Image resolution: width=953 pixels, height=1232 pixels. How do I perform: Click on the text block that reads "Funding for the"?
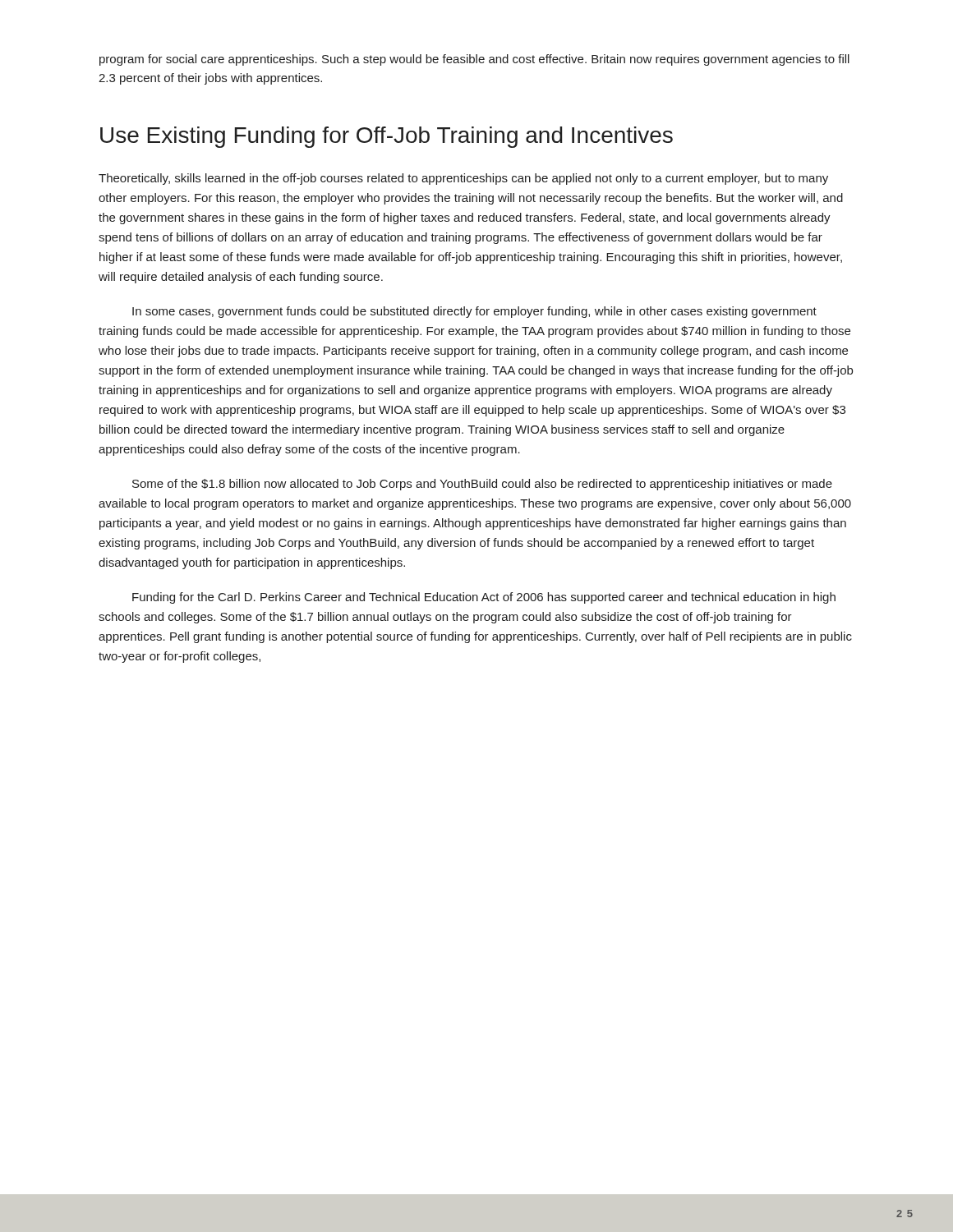(x=475, y=626)
